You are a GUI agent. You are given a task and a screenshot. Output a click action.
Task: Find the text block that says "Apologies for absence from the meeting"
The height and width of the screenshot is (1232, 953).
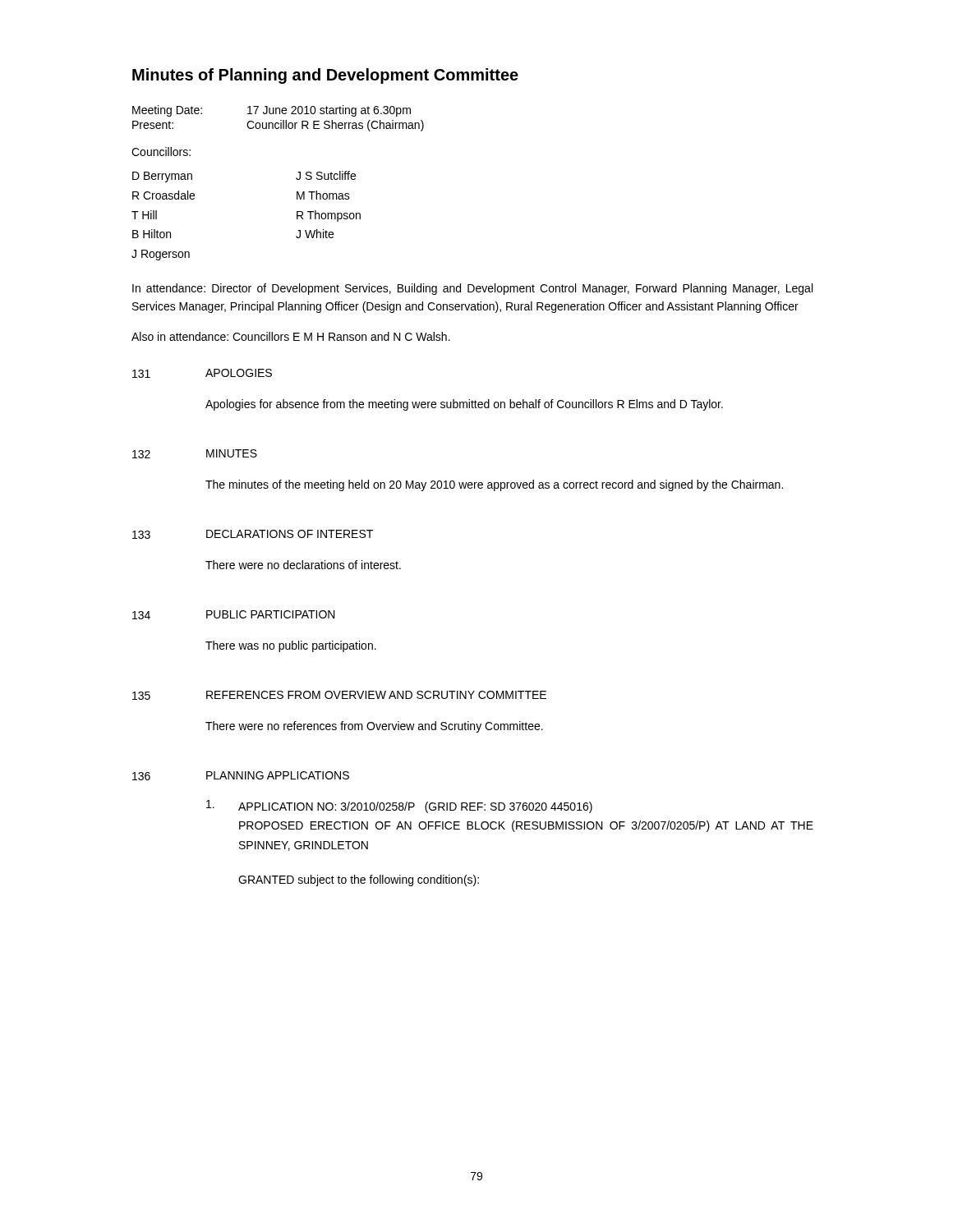pos(464,404)
